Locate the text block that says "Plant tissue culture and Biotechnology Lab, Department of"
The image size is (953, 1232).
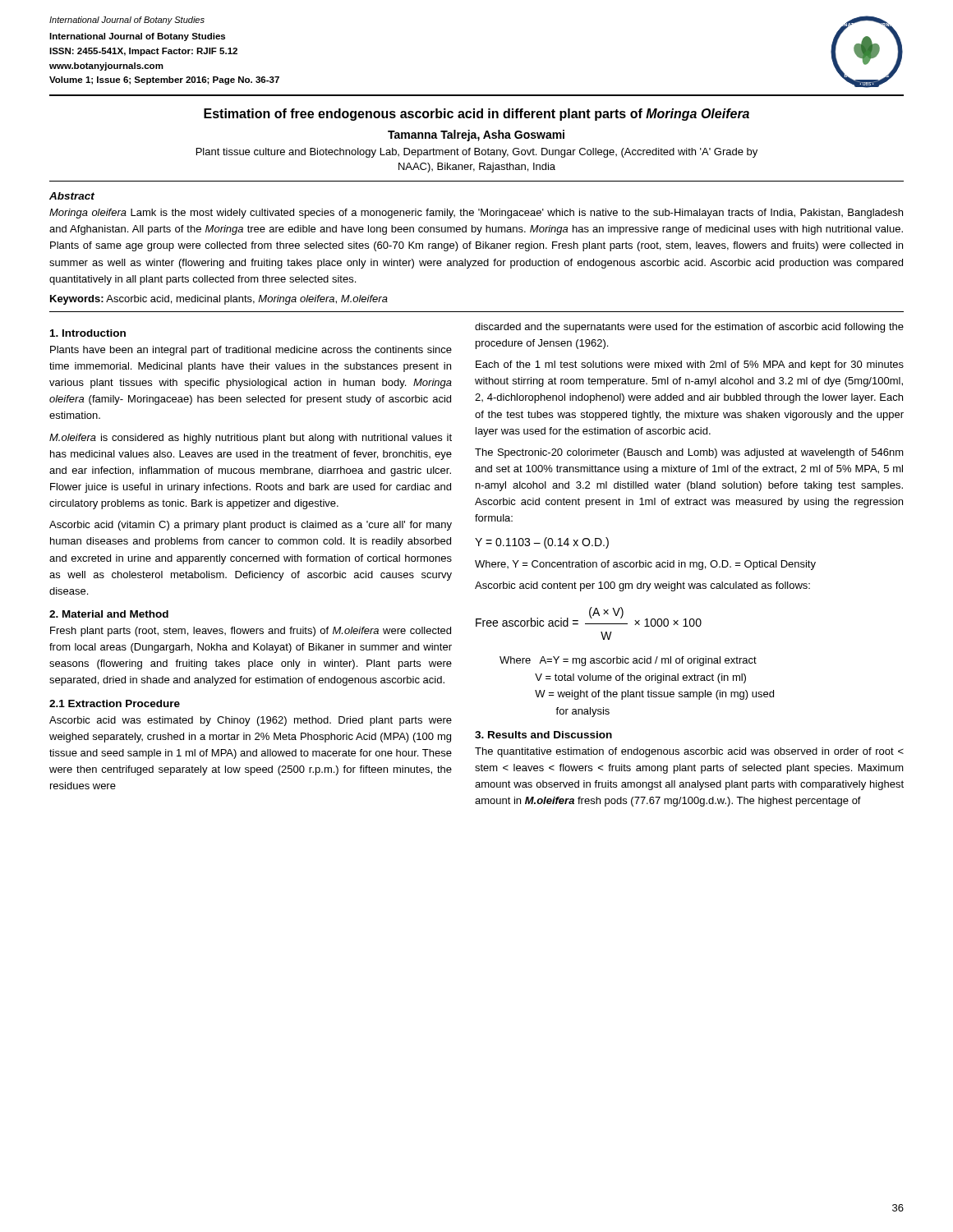(x=476, y=159)
